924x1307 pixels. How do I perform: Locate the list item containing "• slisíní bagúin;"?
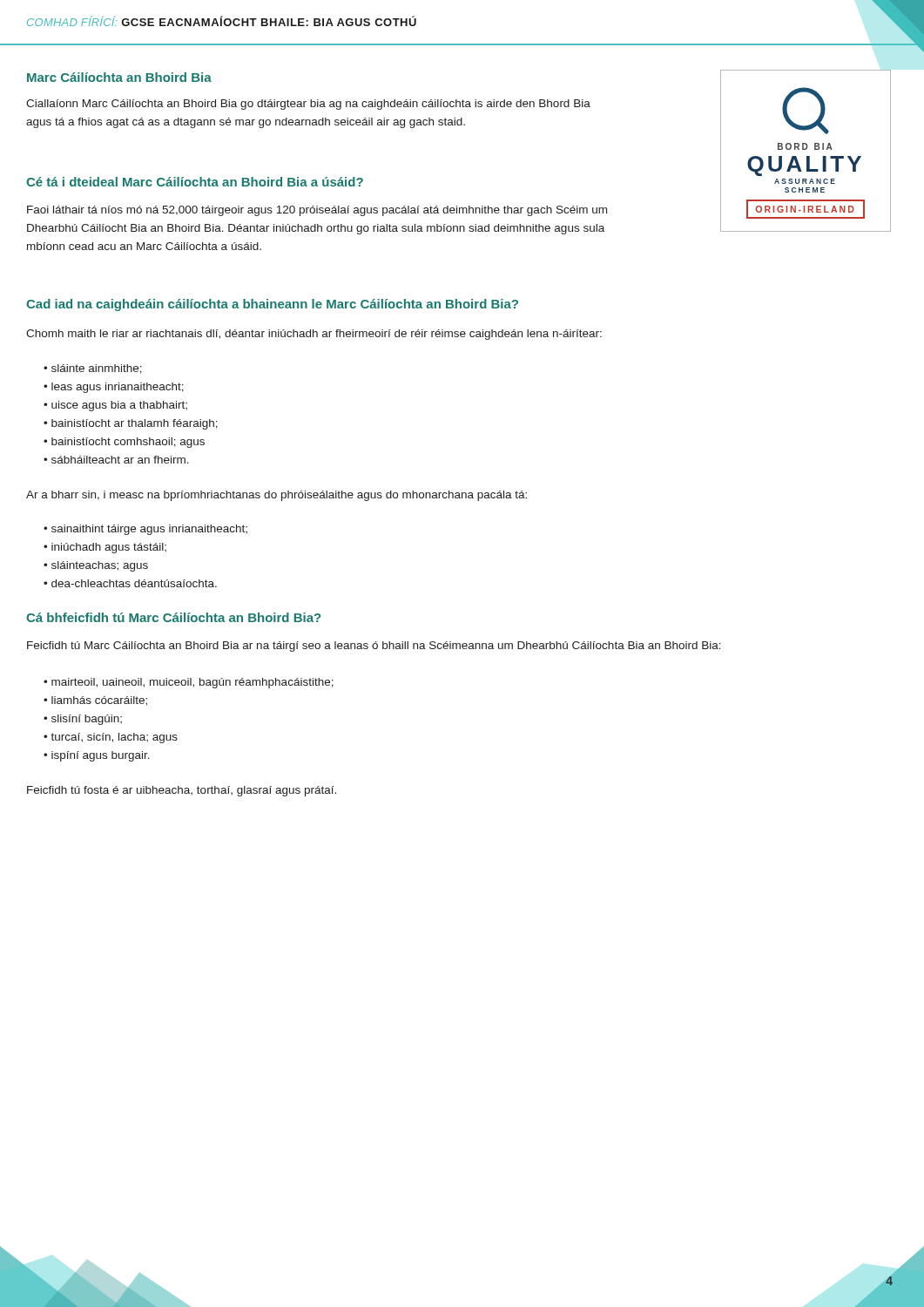coord(83,718)
